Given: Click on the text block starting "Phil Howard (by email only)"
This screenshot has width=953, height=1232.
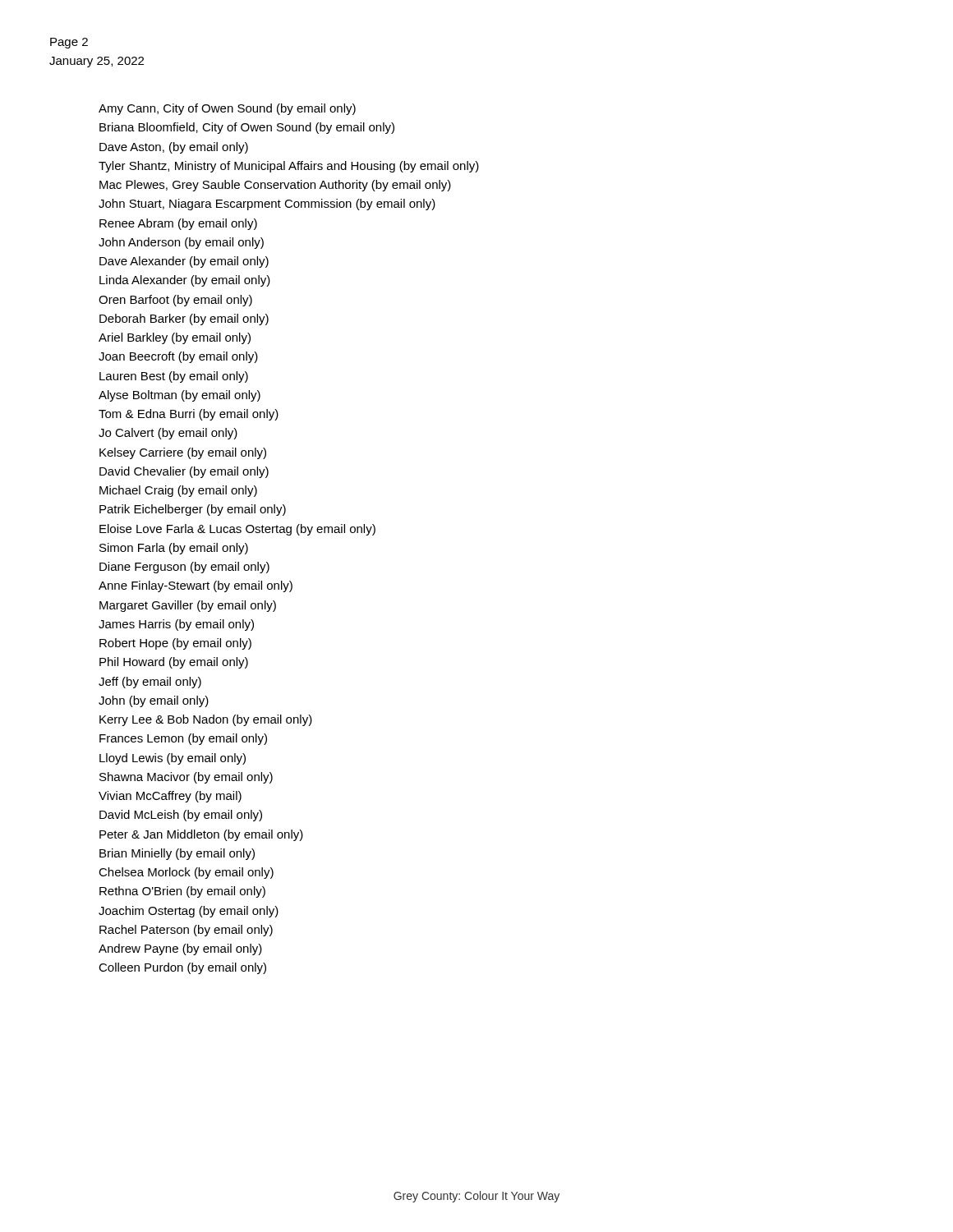Looking at the screenshot, I should tap(174, 662).
